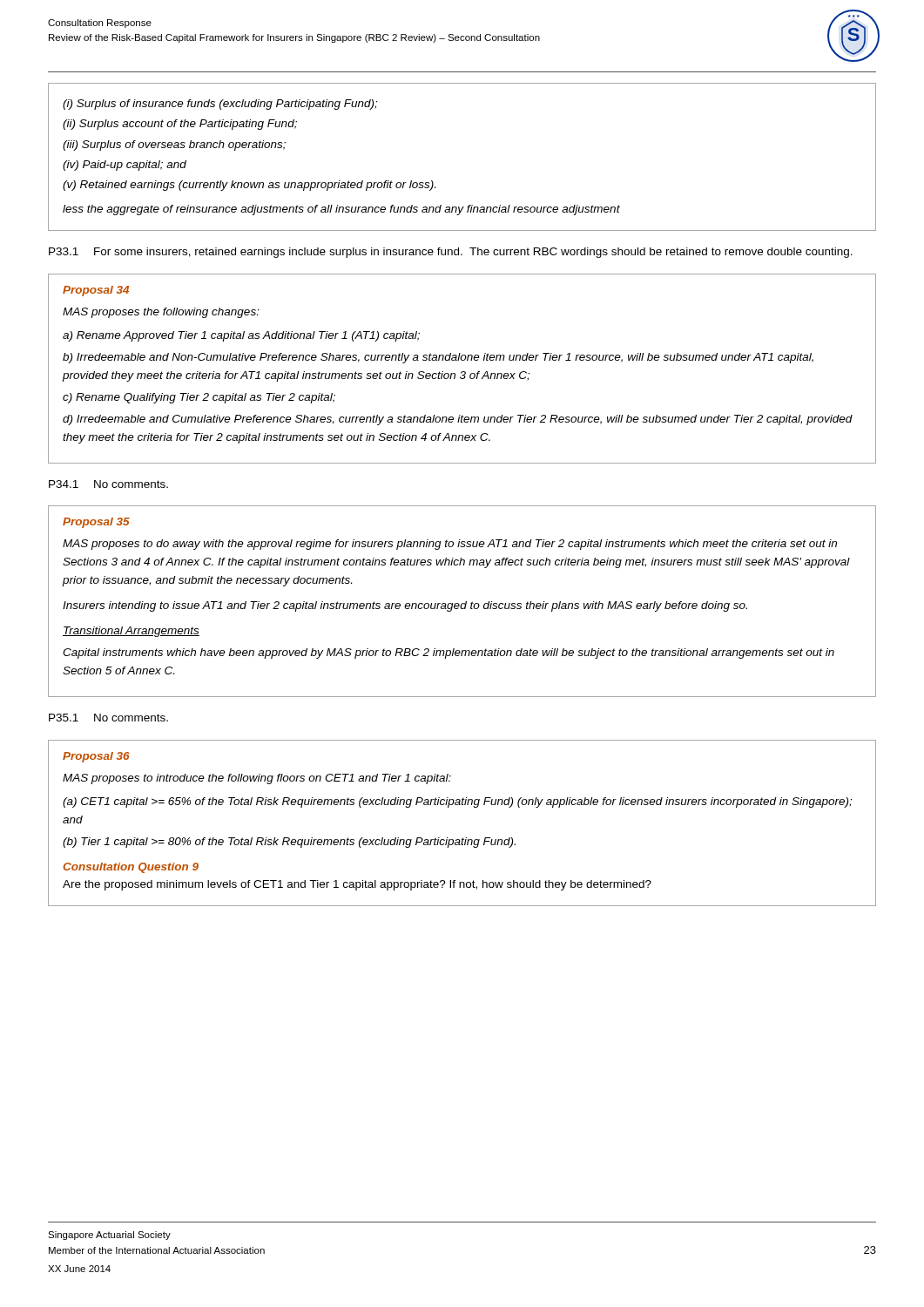
Task: Find the element starting "P33.1 For some insurers, retained earnings include"
Action: tap(462, 252)
